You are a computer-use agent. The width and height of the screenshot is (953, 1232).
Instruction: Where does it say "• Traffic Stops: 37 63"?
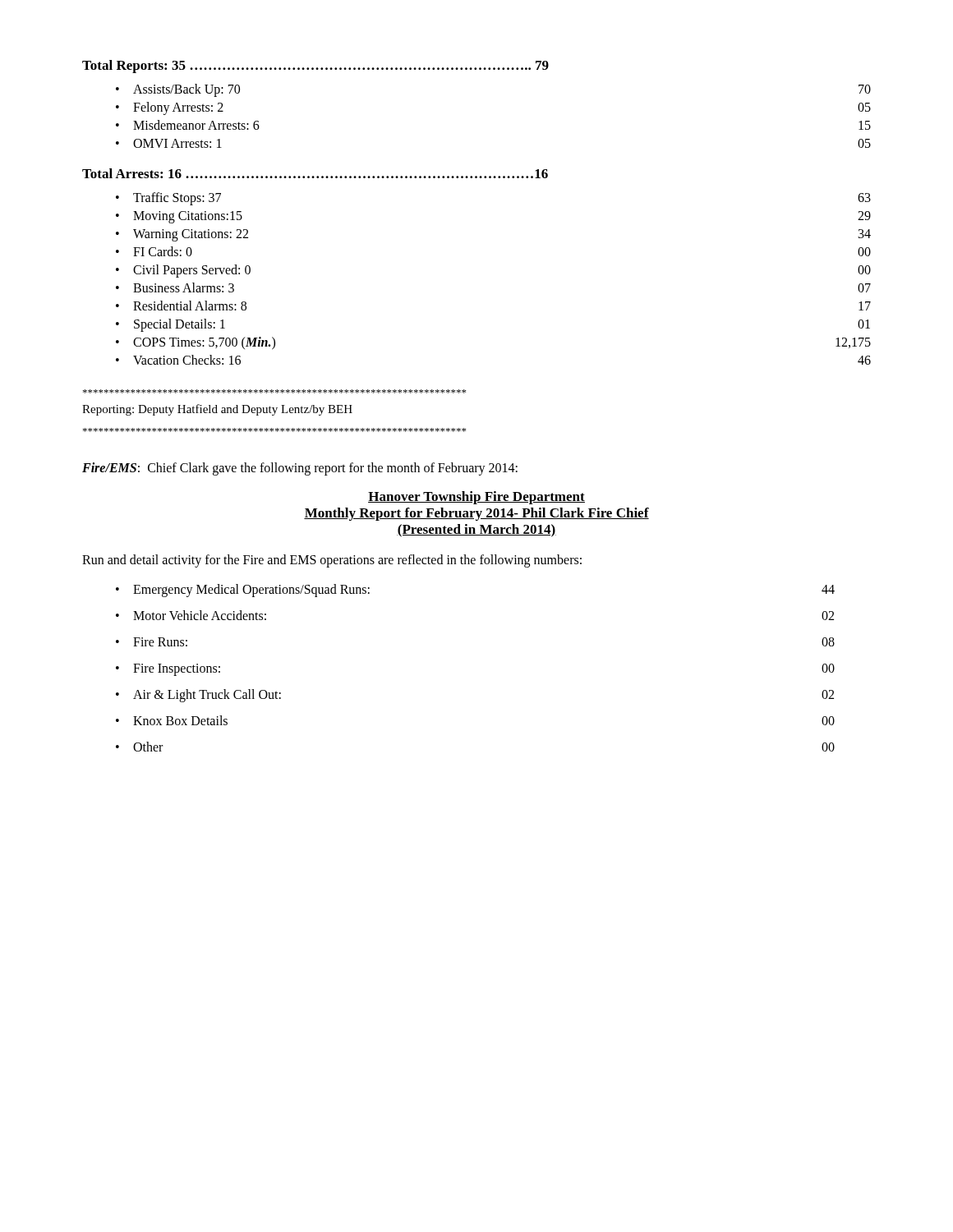tap(176, 198)
